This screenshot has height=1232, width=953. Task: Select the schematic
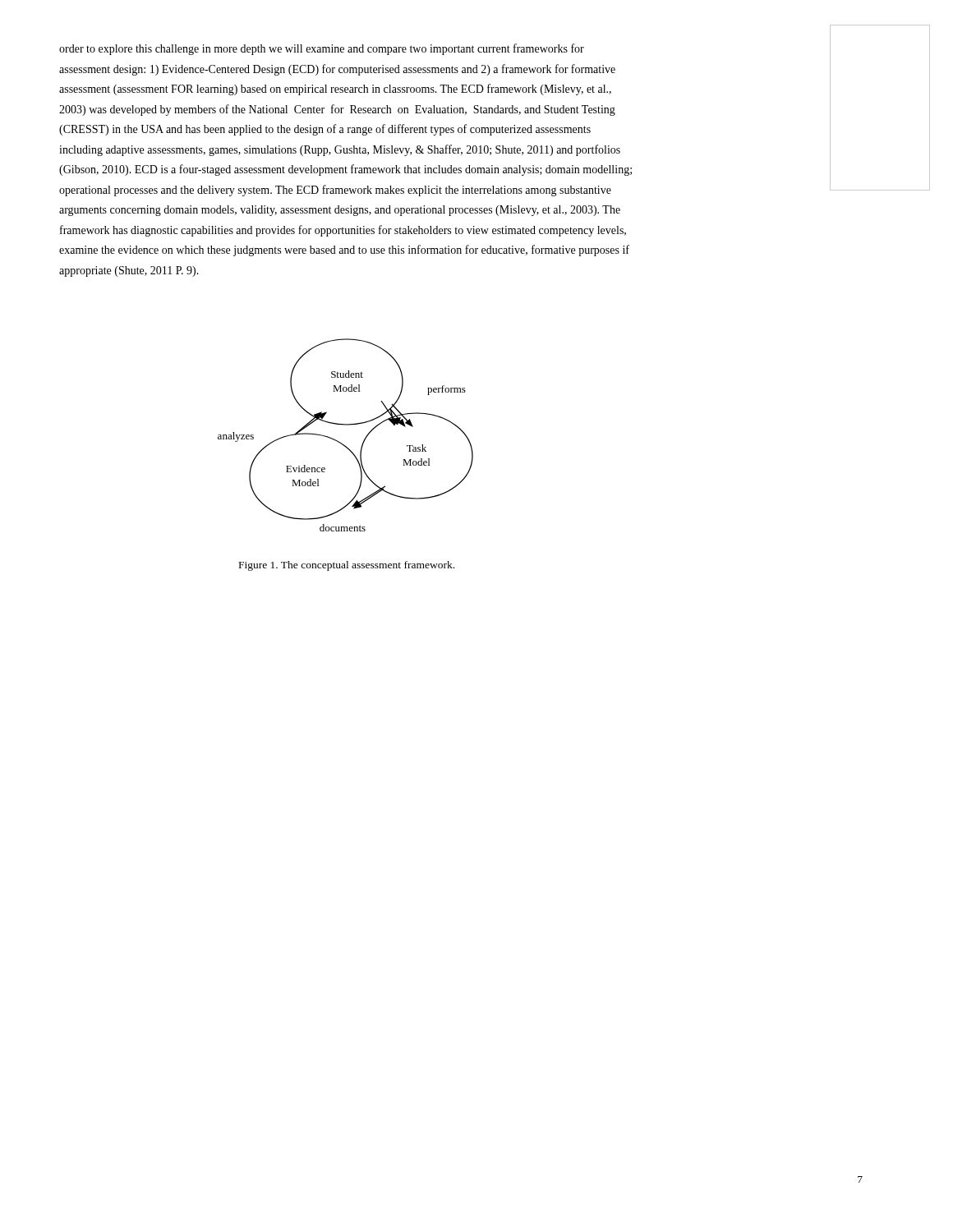click(x=347, y=427)
